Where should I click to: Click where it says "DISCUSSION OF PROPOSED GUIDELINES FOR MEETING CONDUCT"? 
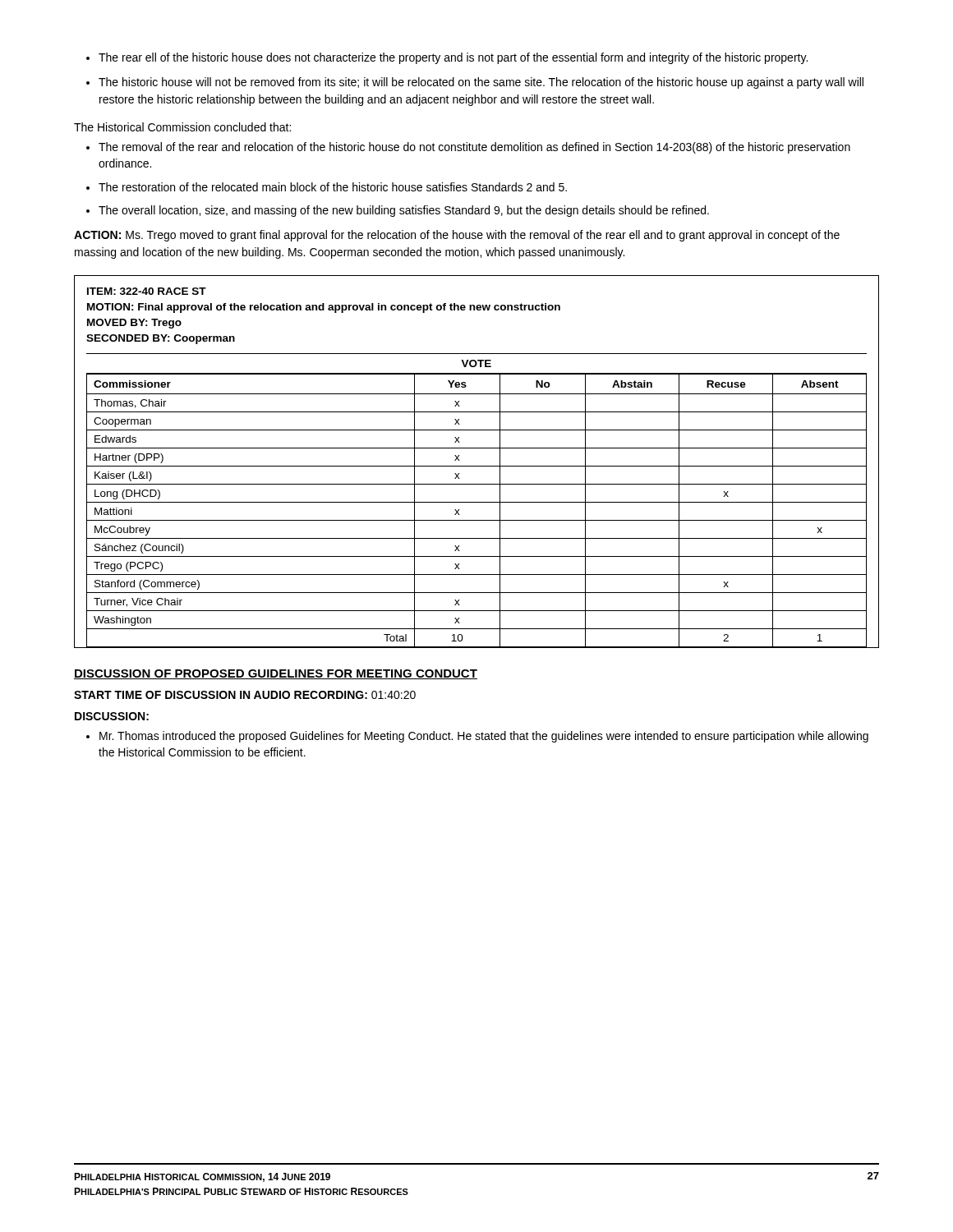click(276, 673)
